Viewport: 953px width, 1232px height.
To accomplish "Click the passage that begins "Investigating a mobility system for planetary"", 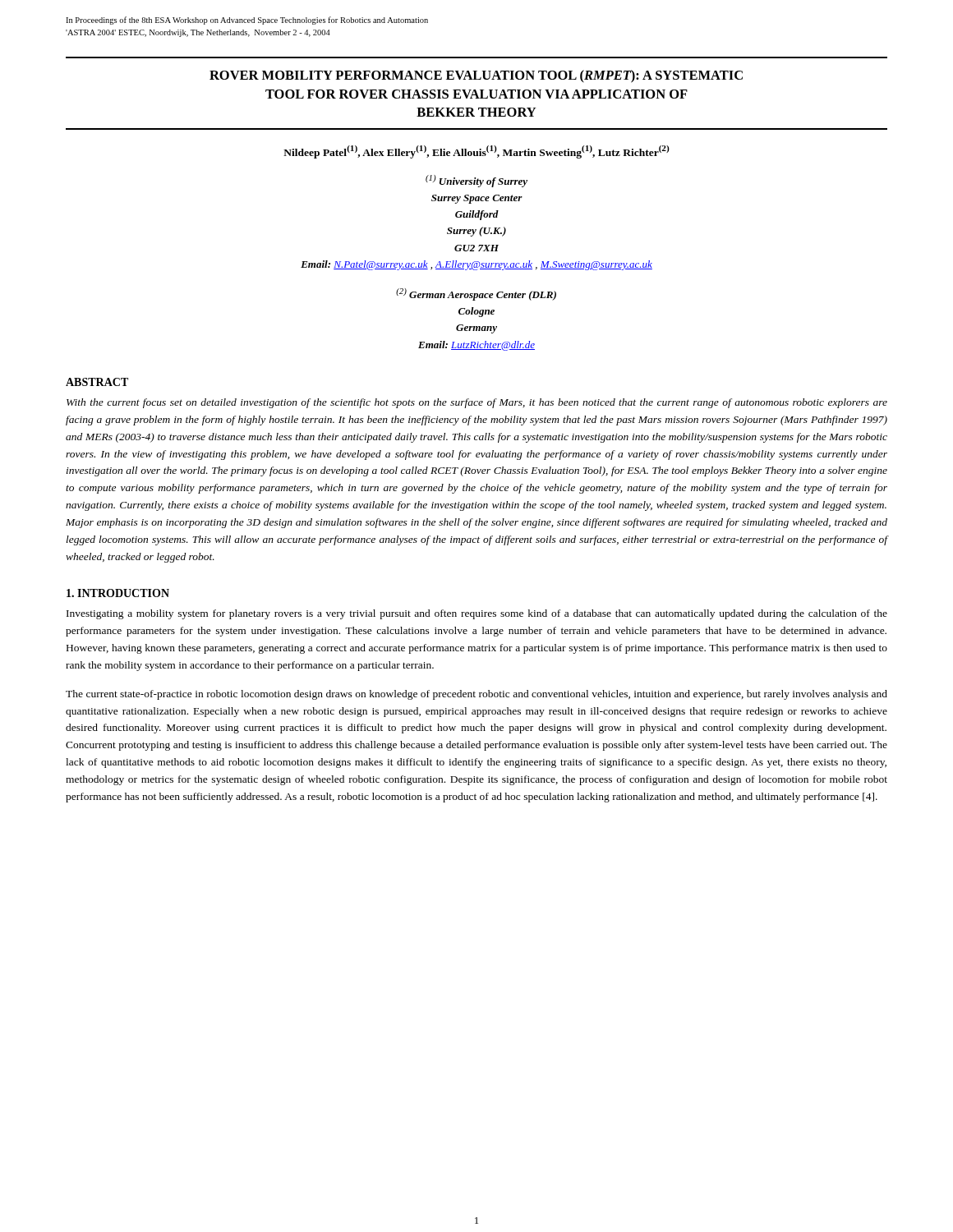I will click(476, 639).
